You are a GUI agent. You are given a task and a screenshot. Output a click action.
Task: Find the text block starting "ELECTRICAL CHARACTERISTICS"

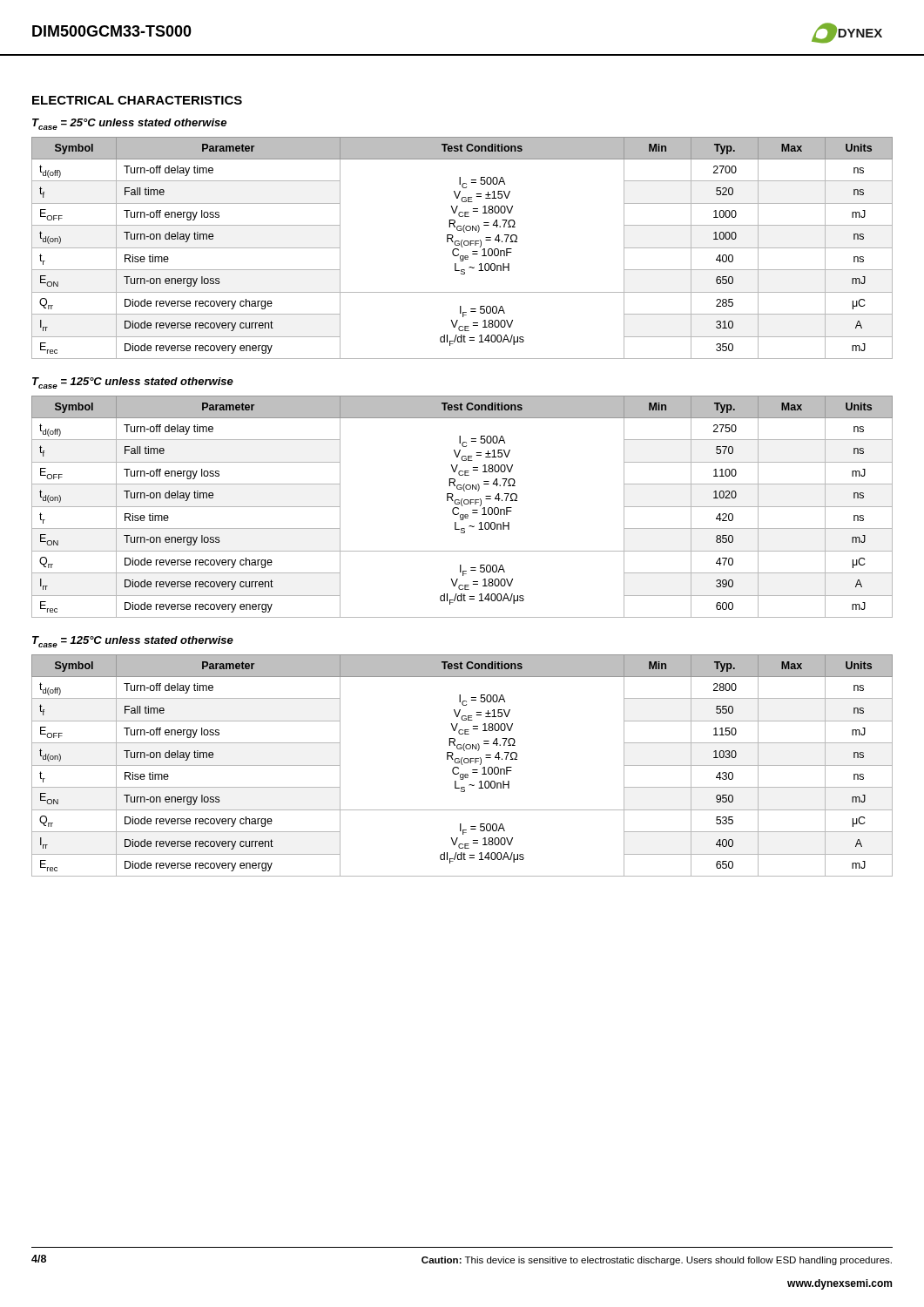[x=137, y=100]
